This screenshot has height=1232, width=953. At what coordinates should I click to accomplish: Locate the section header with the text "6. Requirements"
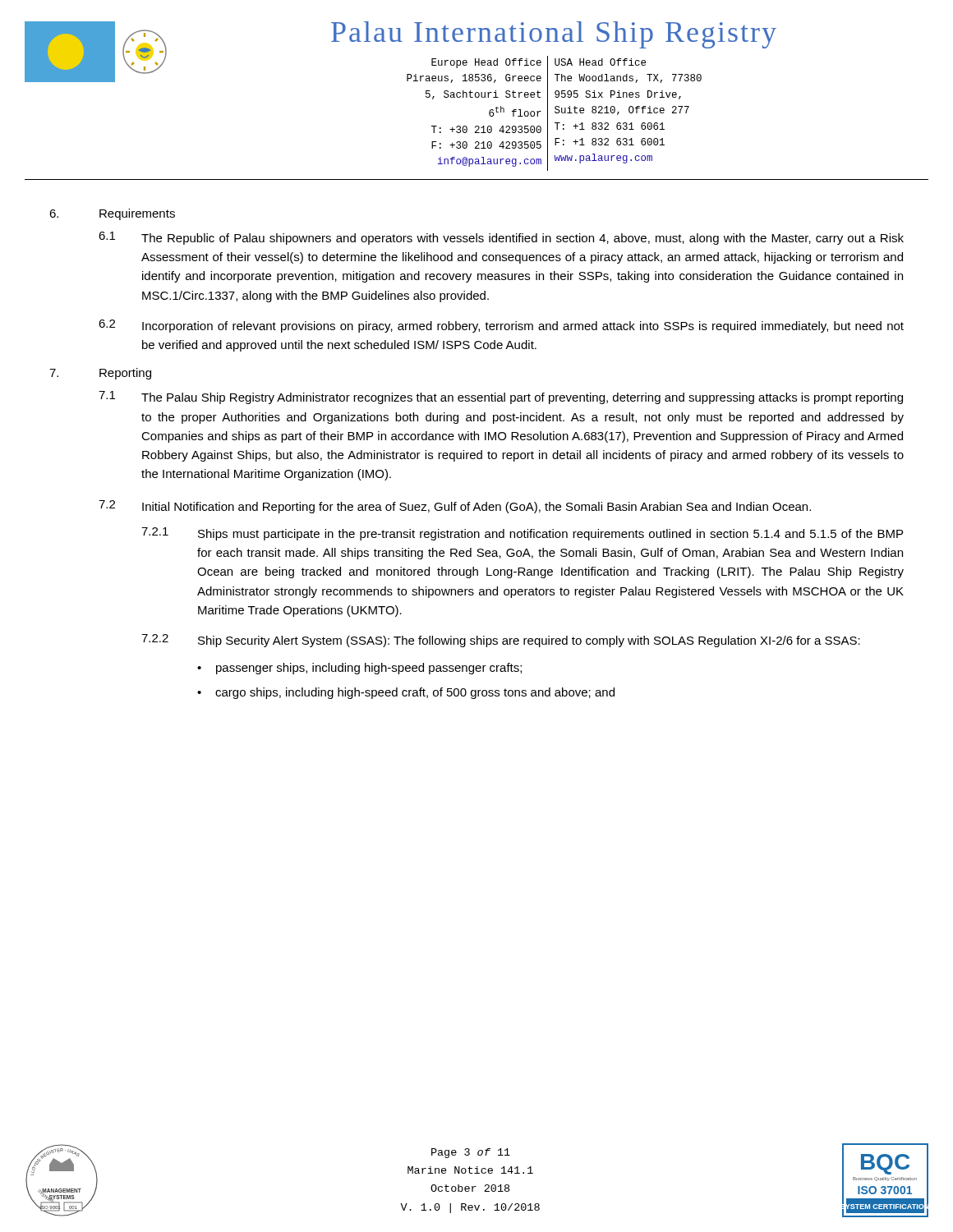click(112, 213)
